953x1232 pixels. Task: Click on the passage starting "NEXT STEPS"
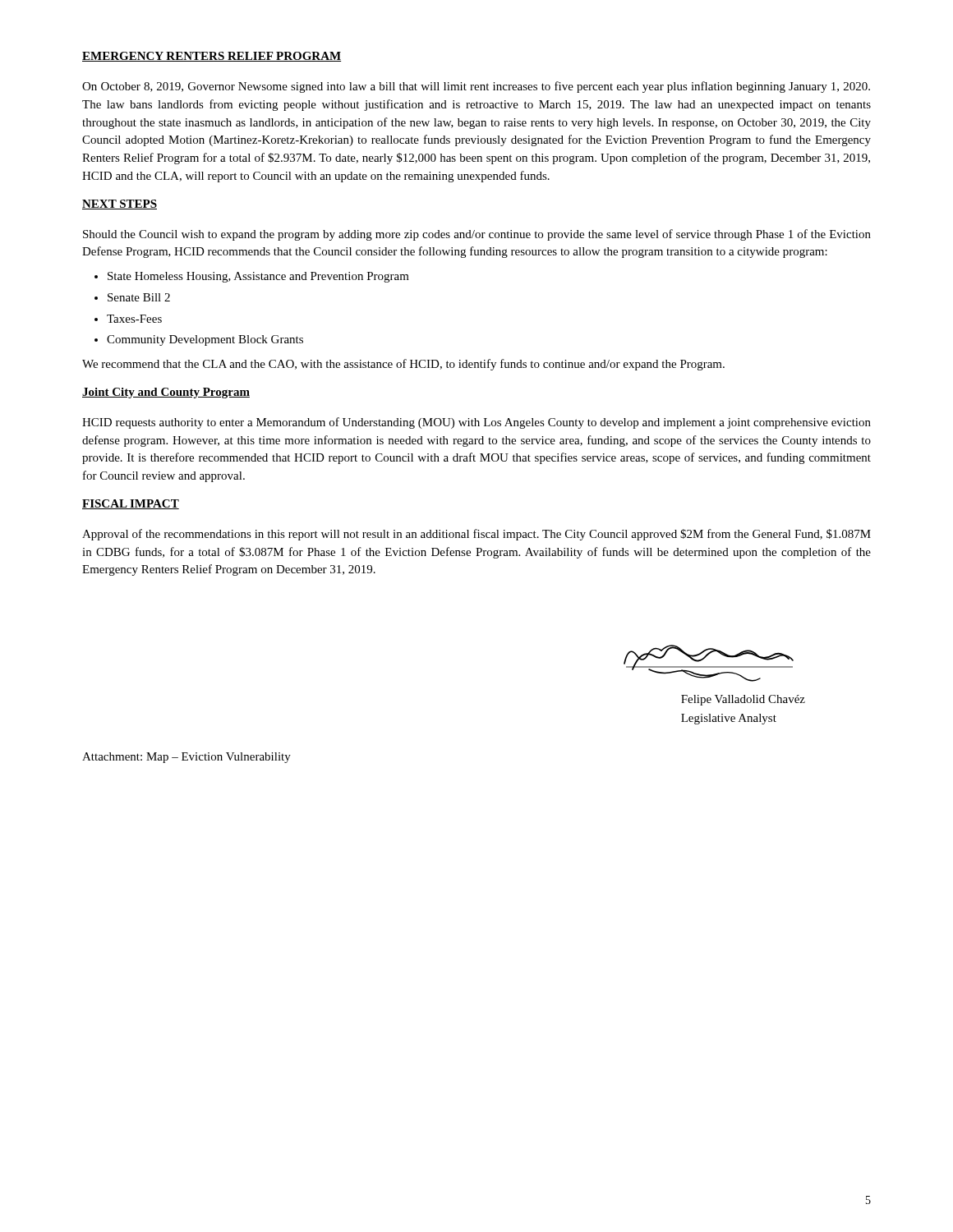[x=120, y=203]
